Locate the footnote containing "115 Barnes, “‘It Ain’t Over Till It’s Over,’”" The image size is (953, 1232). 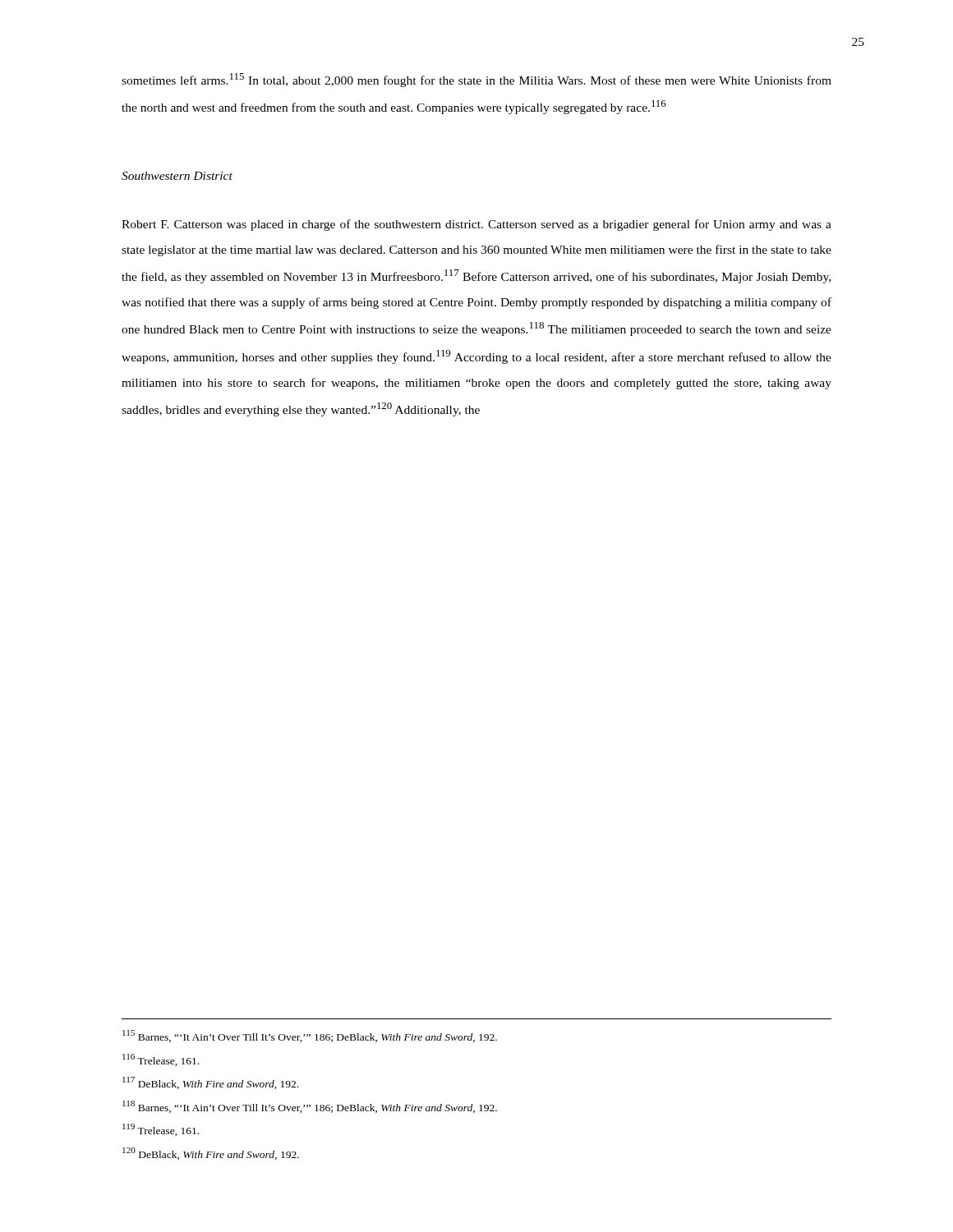[310, 1035]
